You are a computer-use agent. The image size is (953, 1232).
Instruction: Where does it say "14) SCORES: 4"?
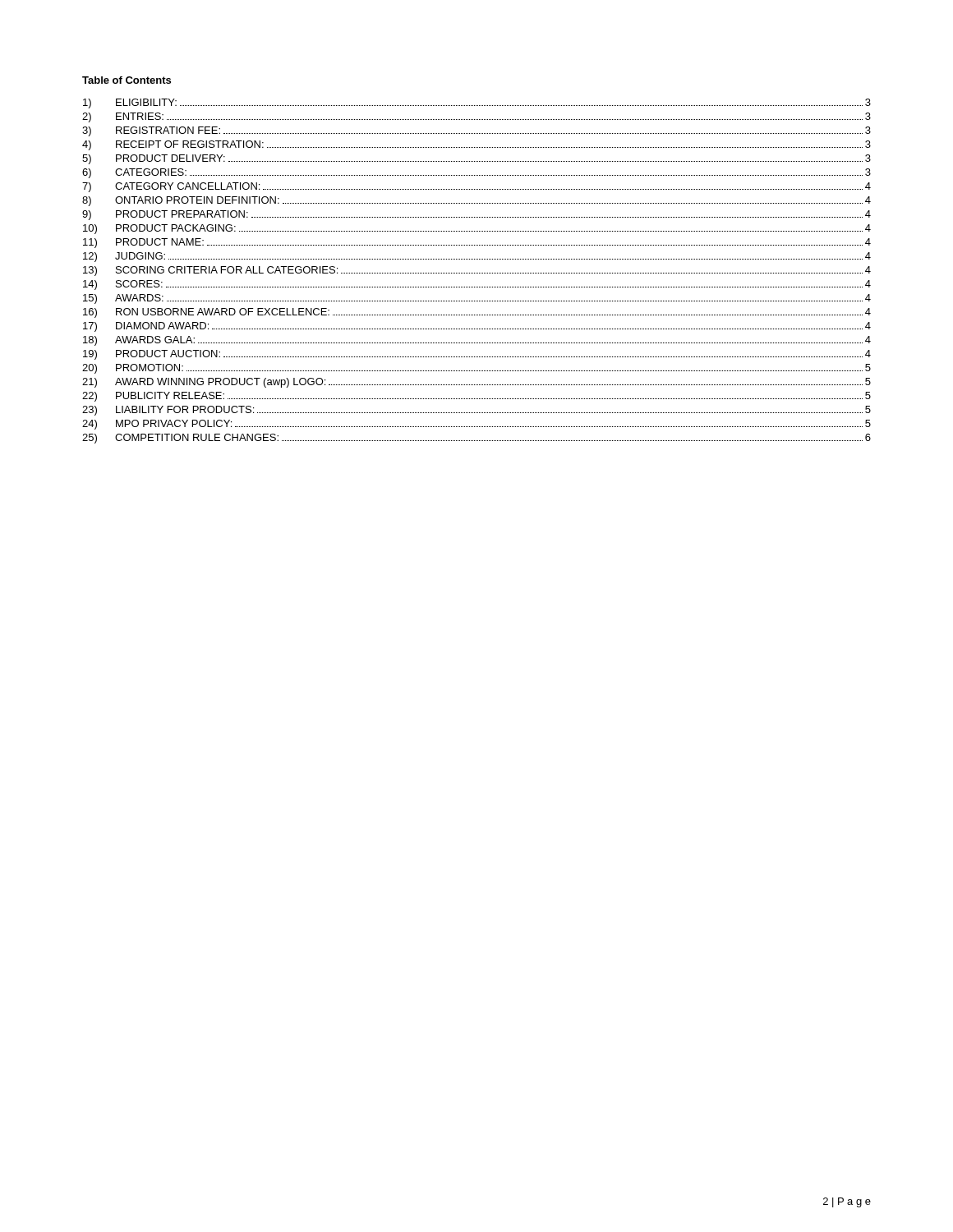pos(476,284)
